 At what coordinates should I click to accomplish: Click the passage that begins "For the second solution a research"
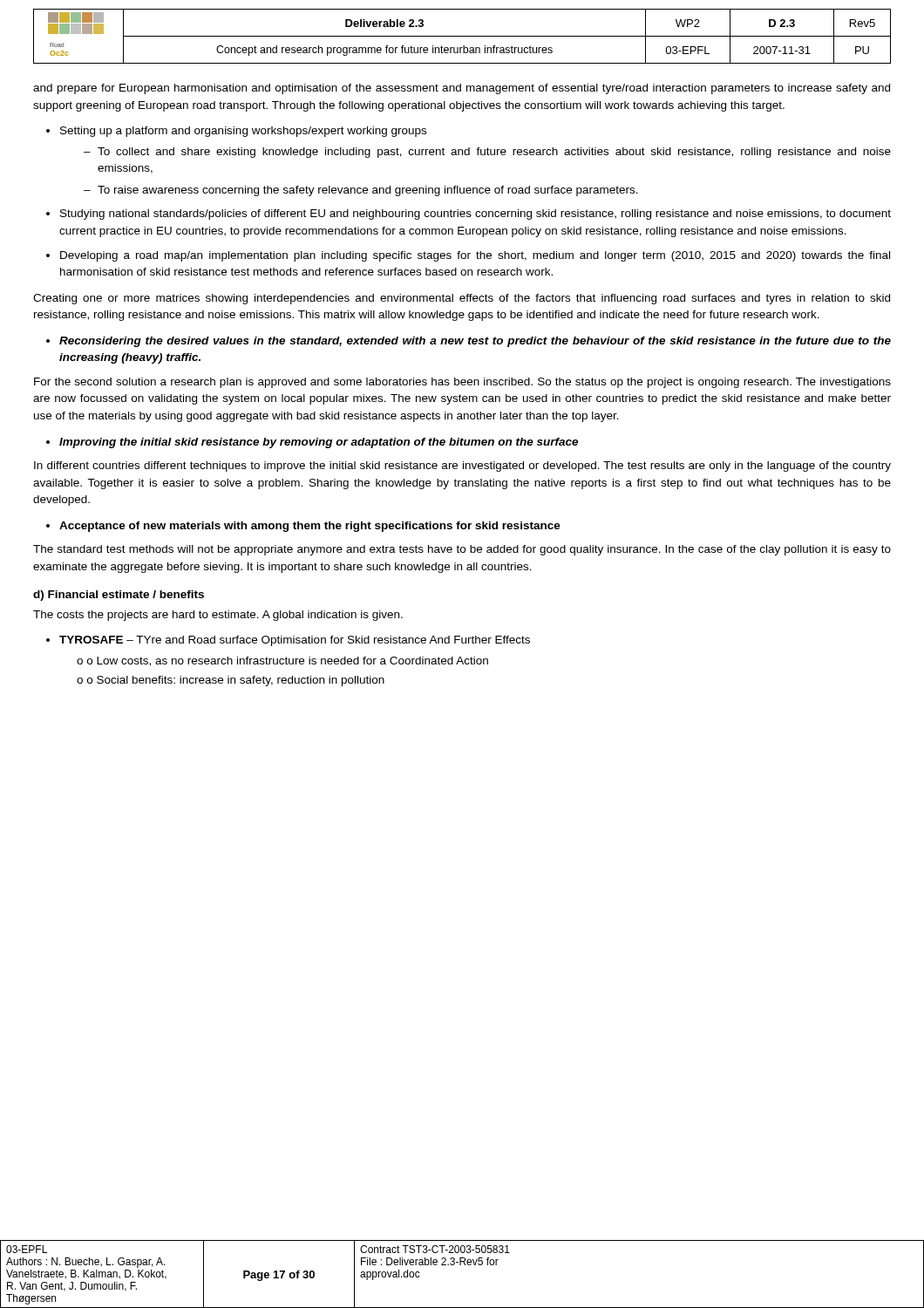(462, 398)
